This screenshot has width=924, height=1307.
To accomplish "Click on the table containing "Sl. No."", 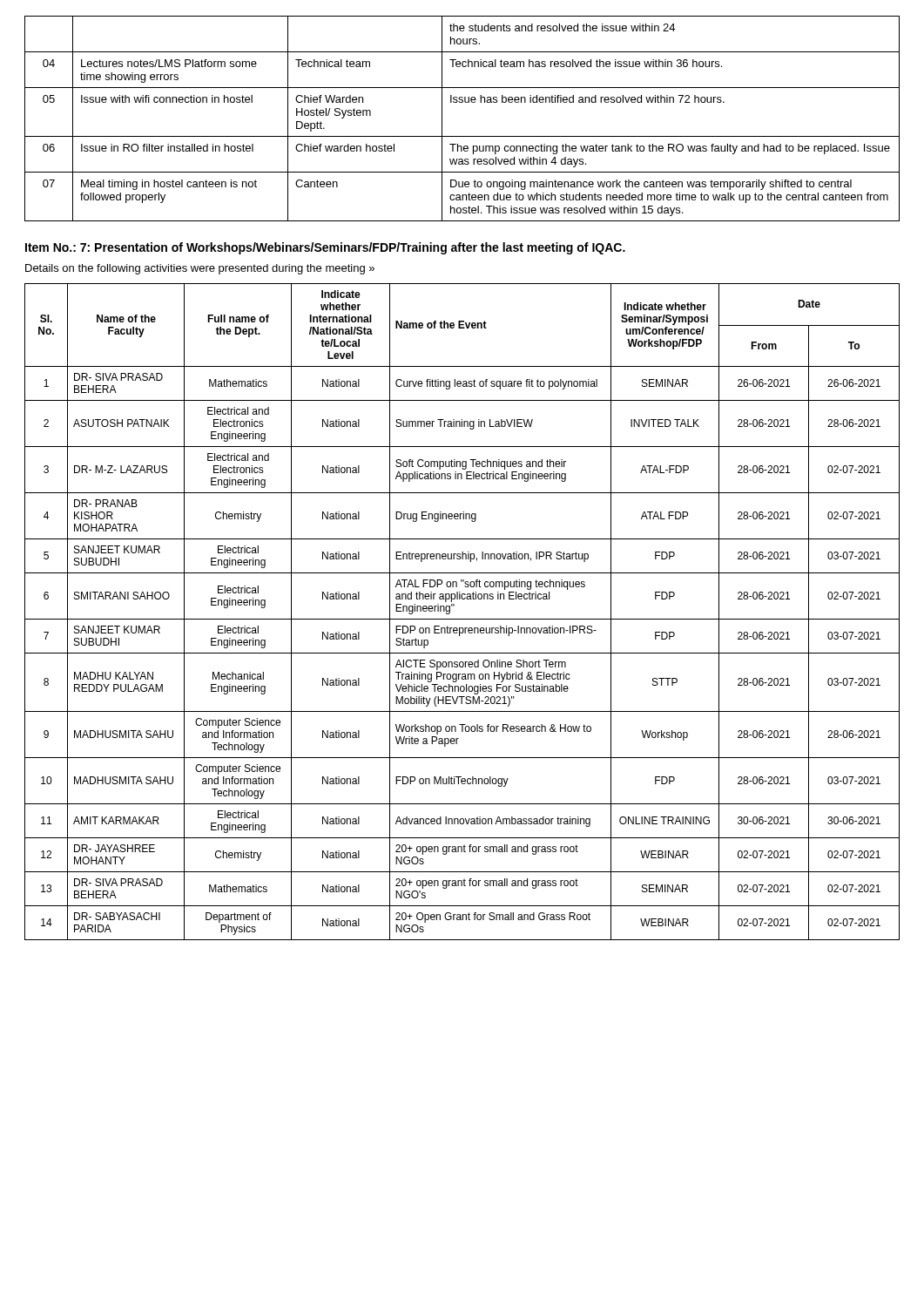I will (x=462, y=612).
